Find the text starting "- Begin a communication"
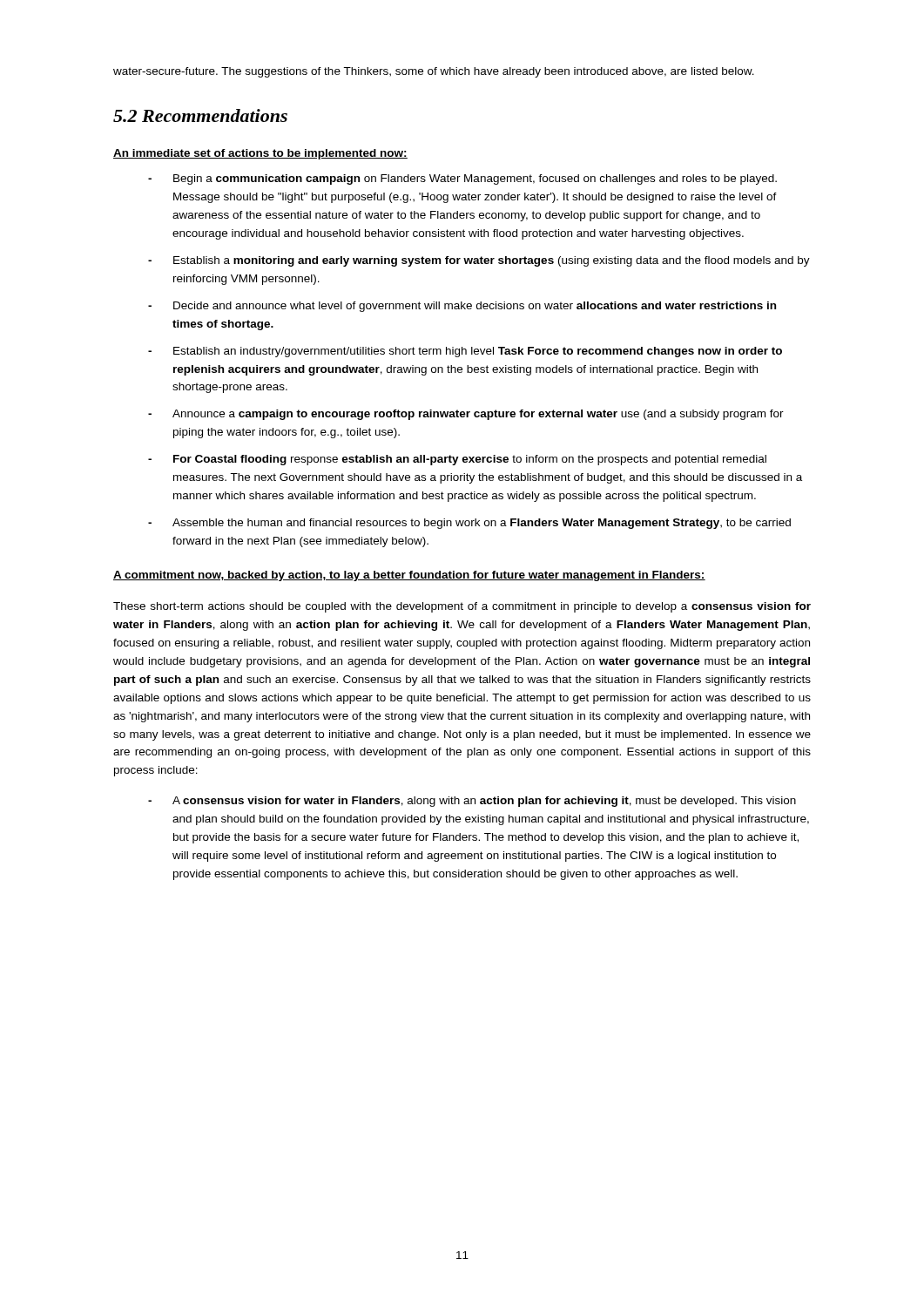Viewport: 924px width, 1307px height. tap(479, 207)
